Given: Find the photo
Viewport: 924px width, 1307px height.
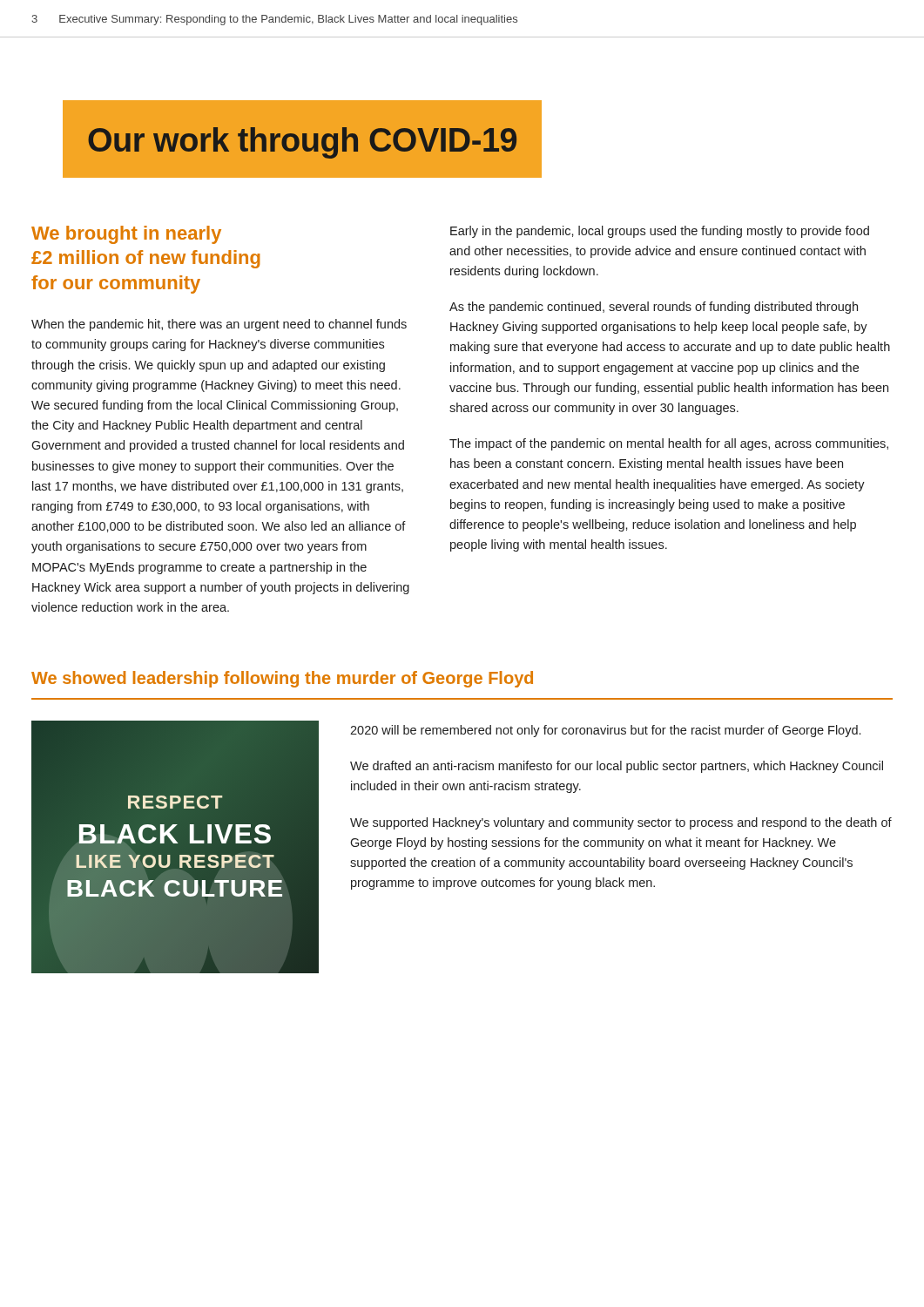Looking at the screenshot, I should coord(175,847).
